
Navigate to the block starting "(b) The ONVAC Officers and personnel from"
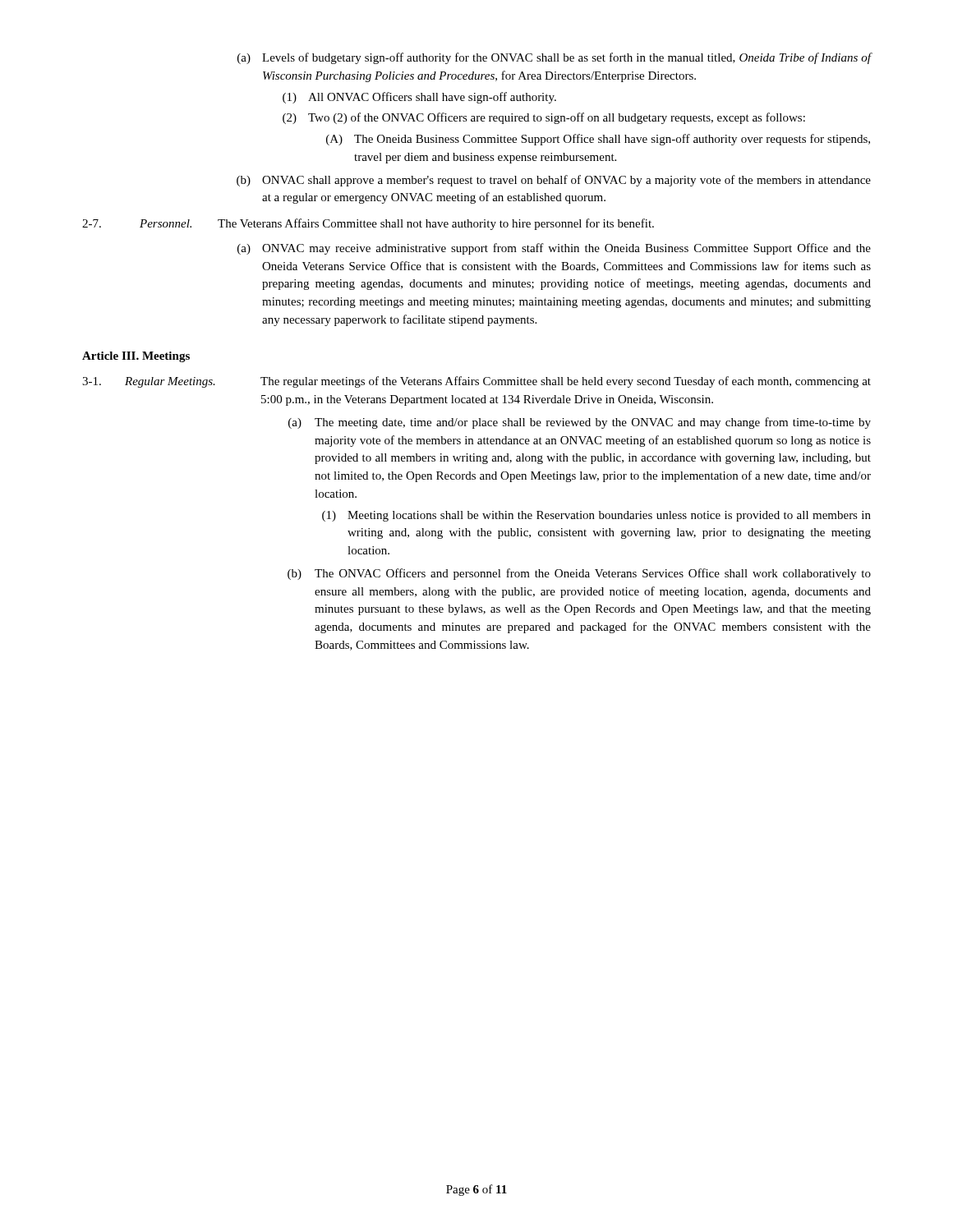point(566,610)
